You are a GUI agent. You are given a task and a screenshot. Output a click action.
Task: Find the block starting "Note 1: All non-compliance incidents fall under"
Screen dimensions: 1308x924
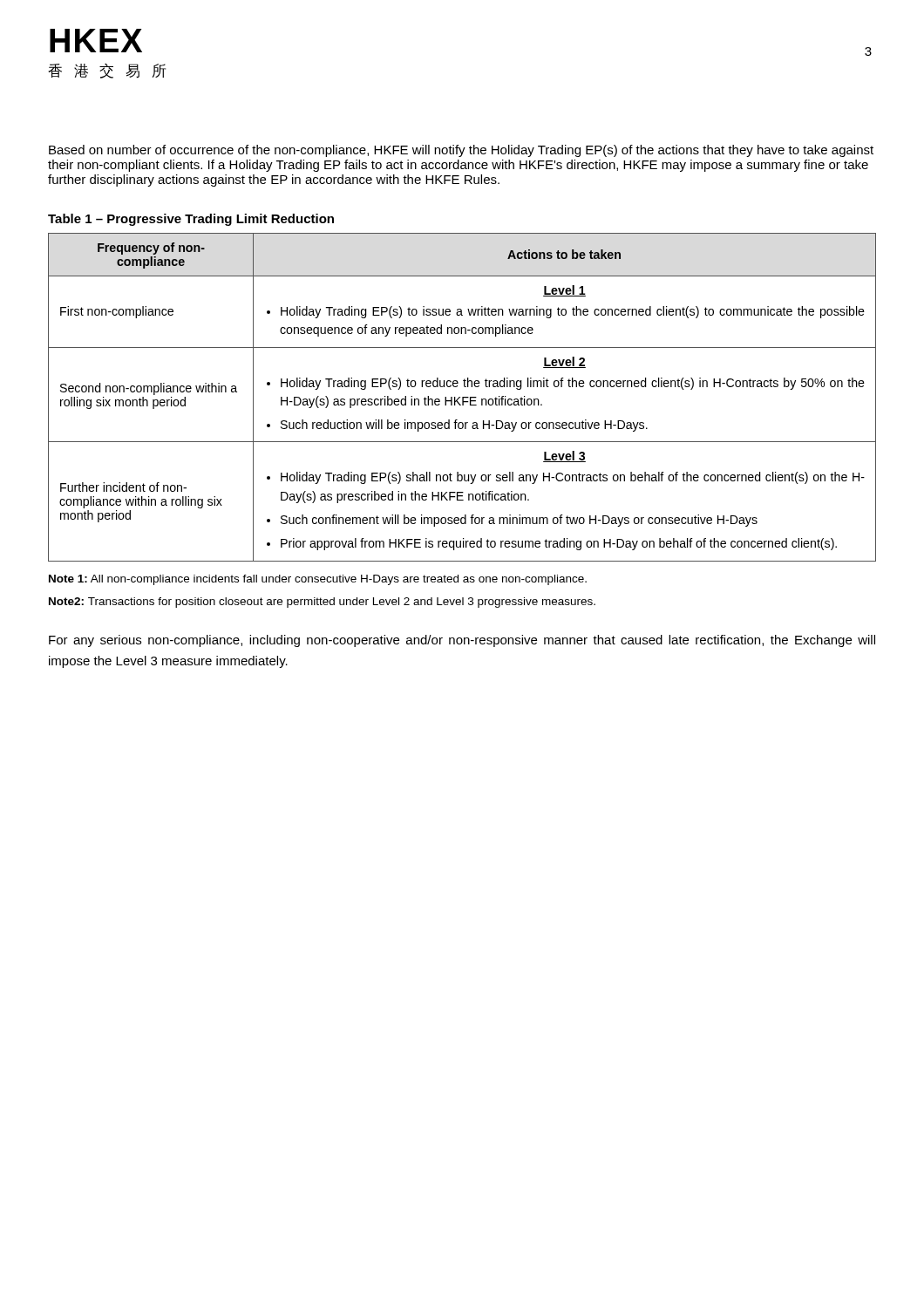[318, 578]
